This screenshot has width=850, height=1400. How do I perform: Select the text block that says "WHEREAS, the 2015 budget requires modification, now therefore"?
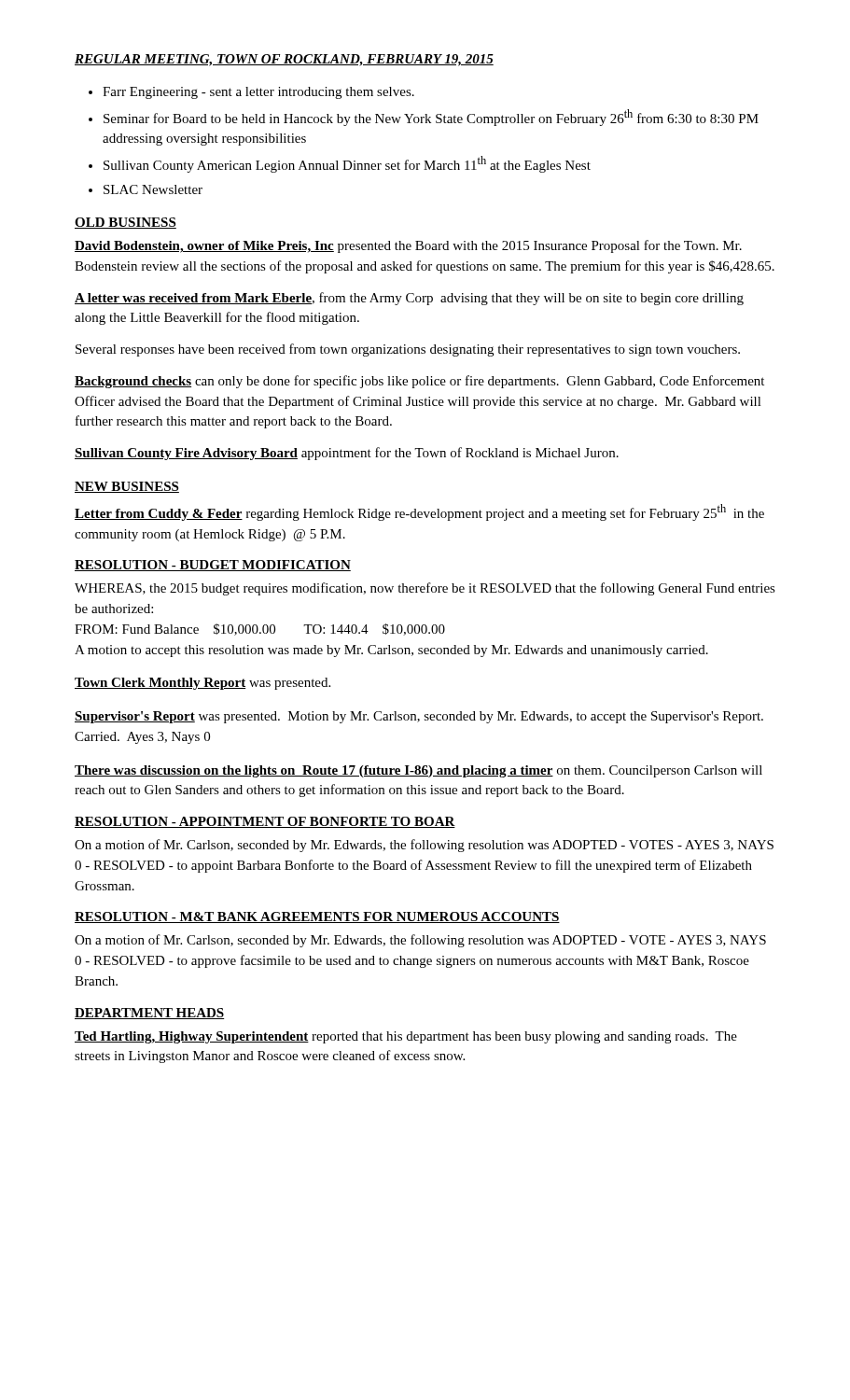tap(425, 619)
